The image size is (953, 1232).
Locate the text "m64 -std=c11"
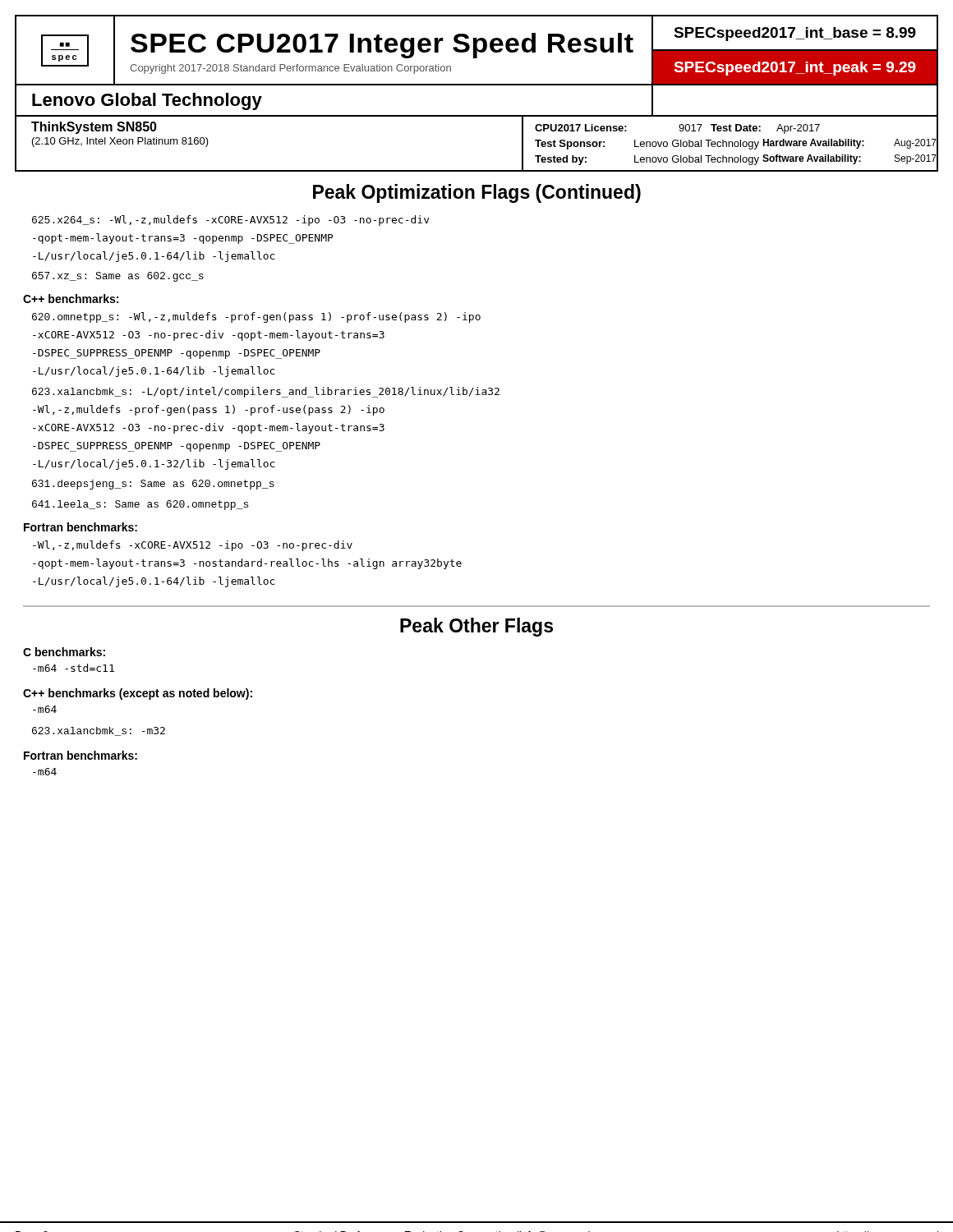73,668
